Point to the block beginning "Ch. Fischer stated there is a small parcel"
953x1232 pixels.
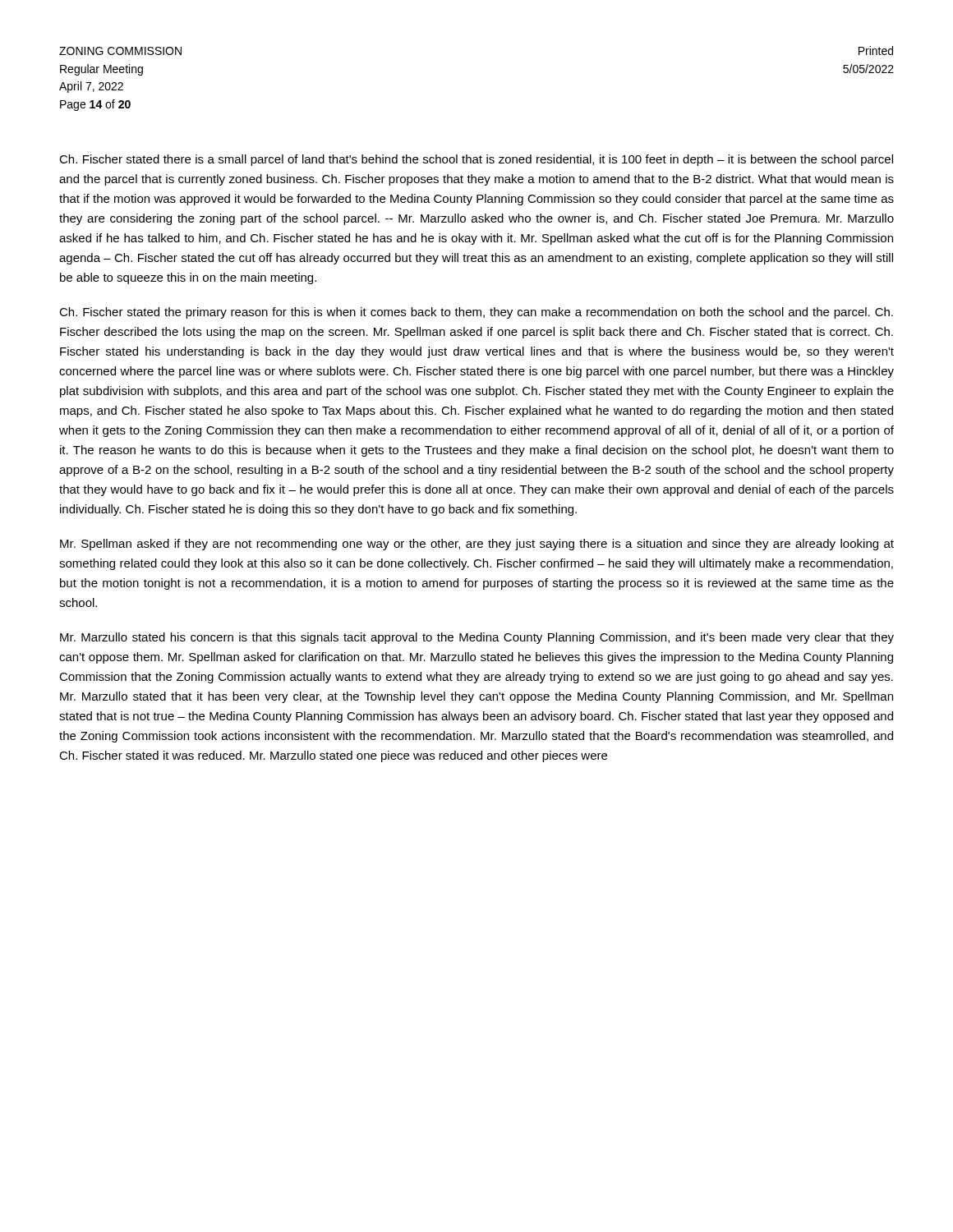point(476,218)
